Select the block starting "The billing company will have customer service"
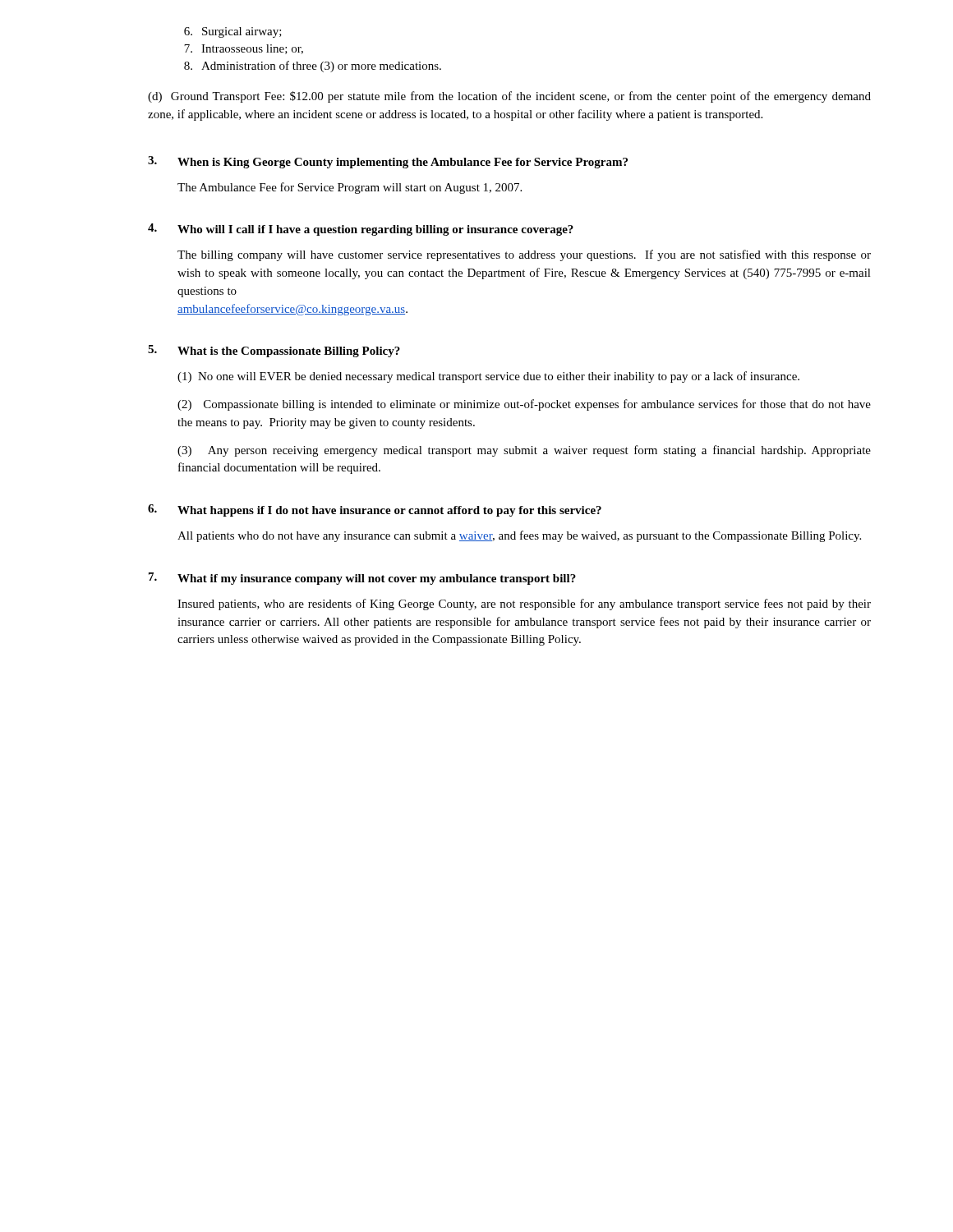Image resolution: width=953 pixels, height=1232 pixels. (x=524, y=282)
